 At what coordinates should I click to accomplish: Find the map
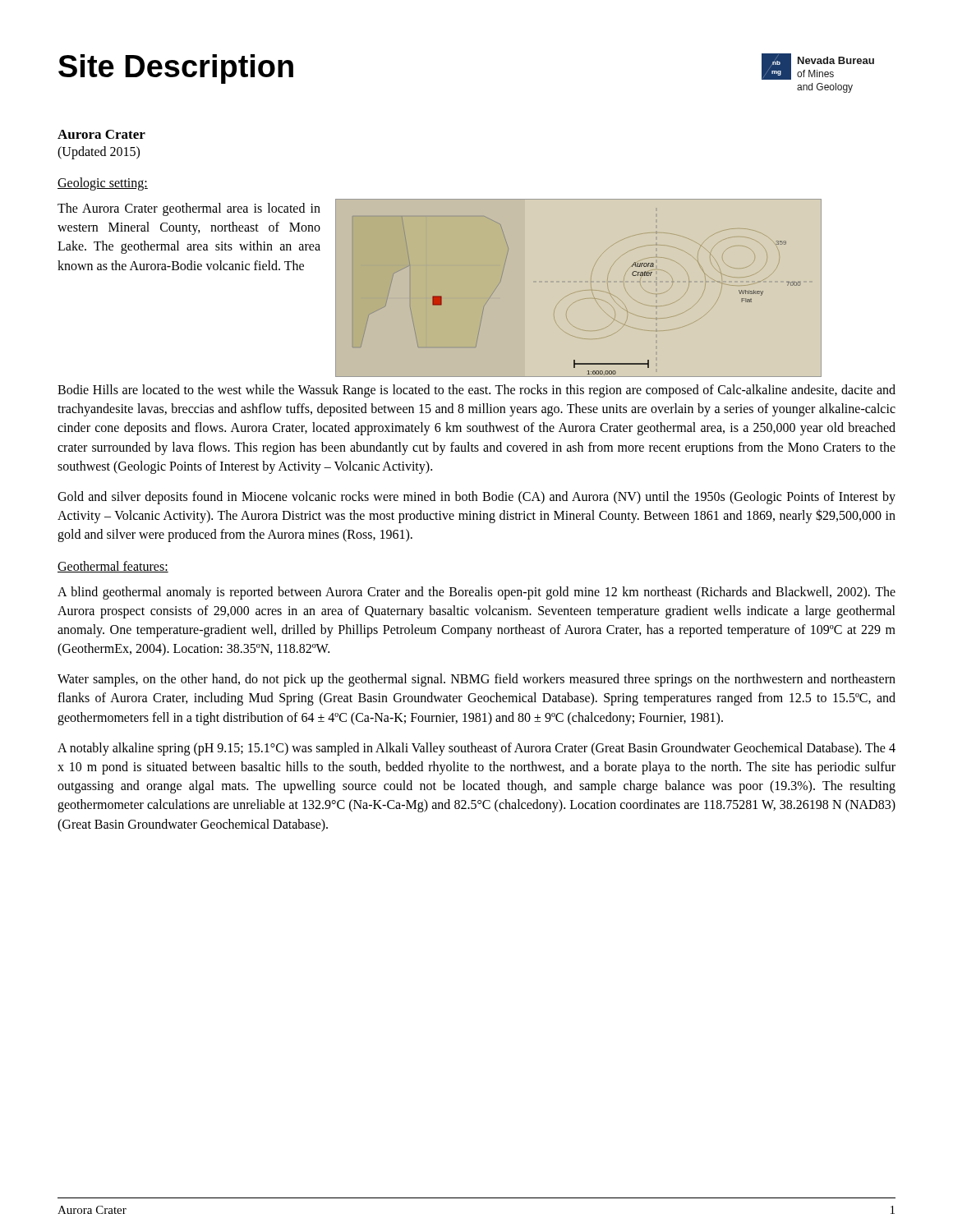pos(615,288)
